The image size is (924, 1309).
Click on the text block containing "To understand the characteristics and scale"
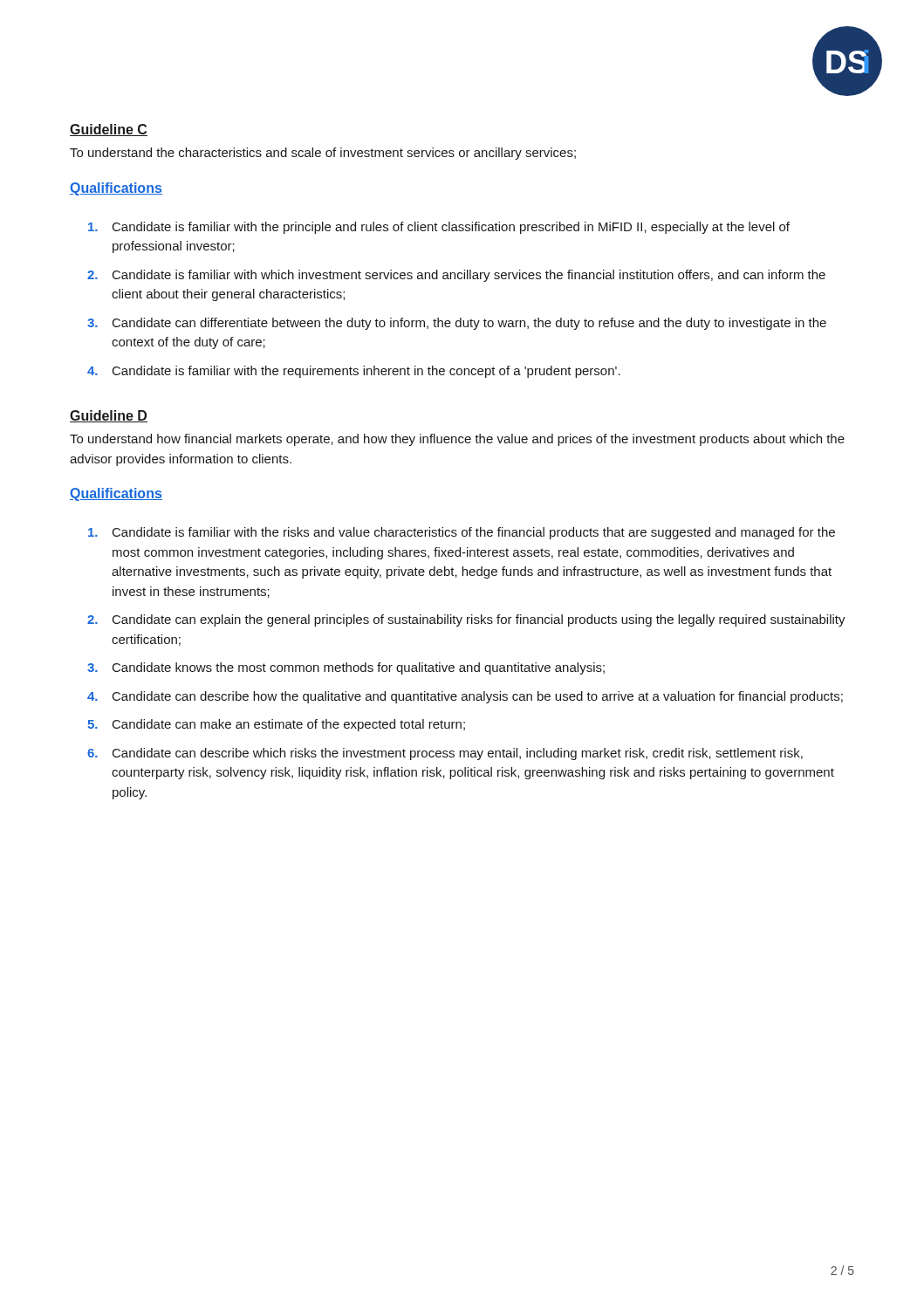click(462, 153)
